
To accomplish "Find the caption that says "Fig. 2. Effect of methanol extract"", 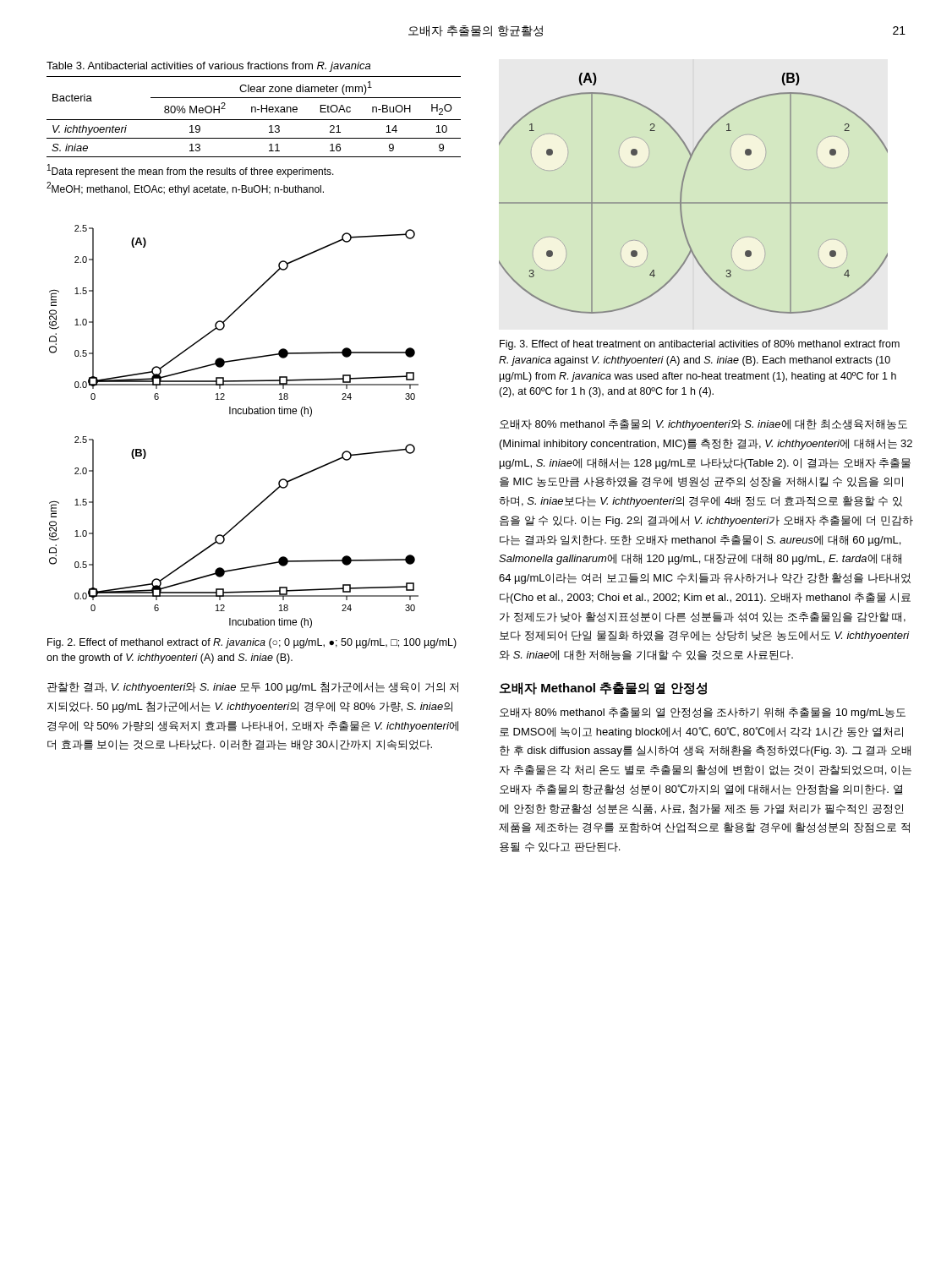I will [252, 650].
